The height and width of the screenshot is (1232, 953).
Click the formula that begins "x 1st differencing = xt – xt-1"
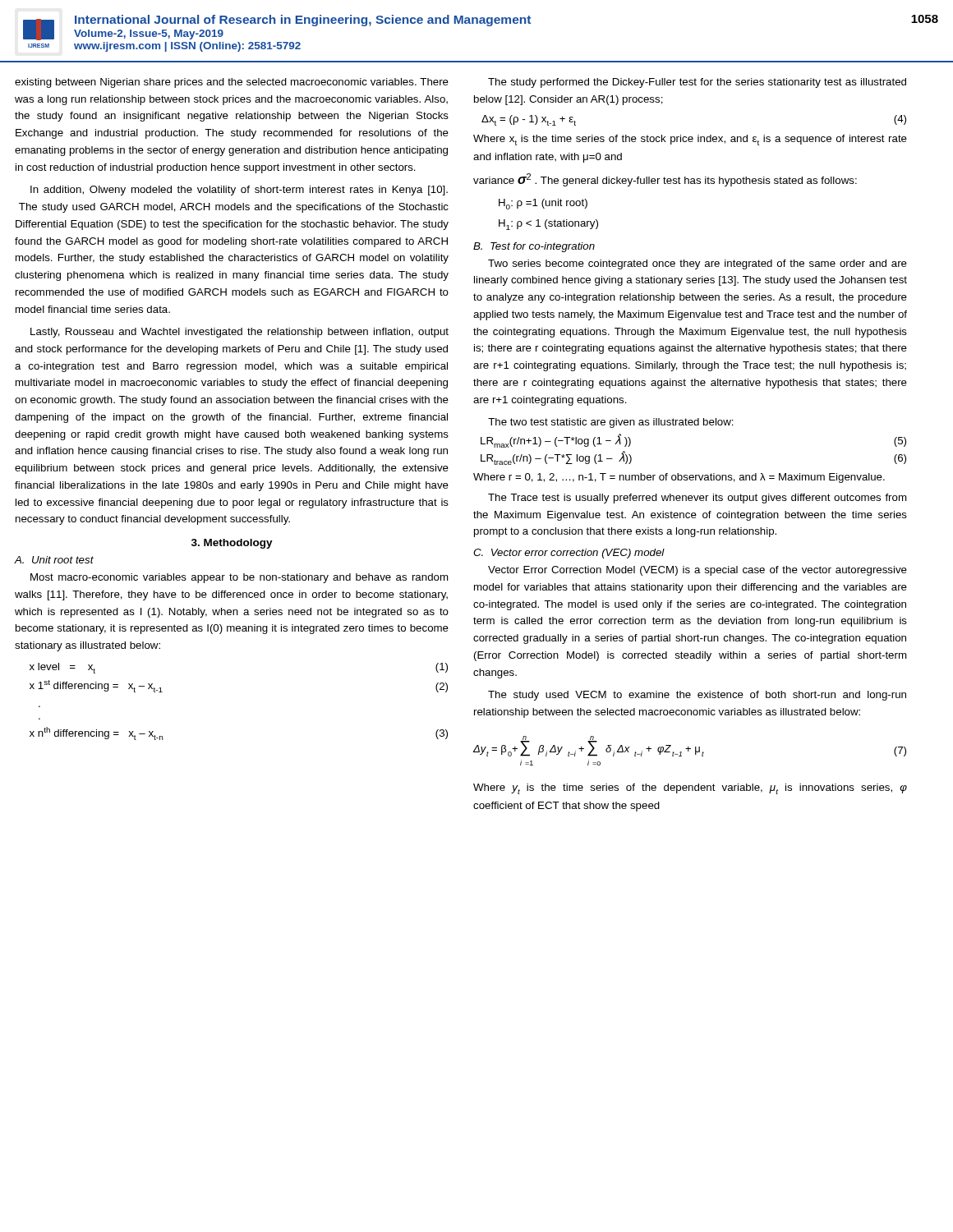(x=96, y=686)
